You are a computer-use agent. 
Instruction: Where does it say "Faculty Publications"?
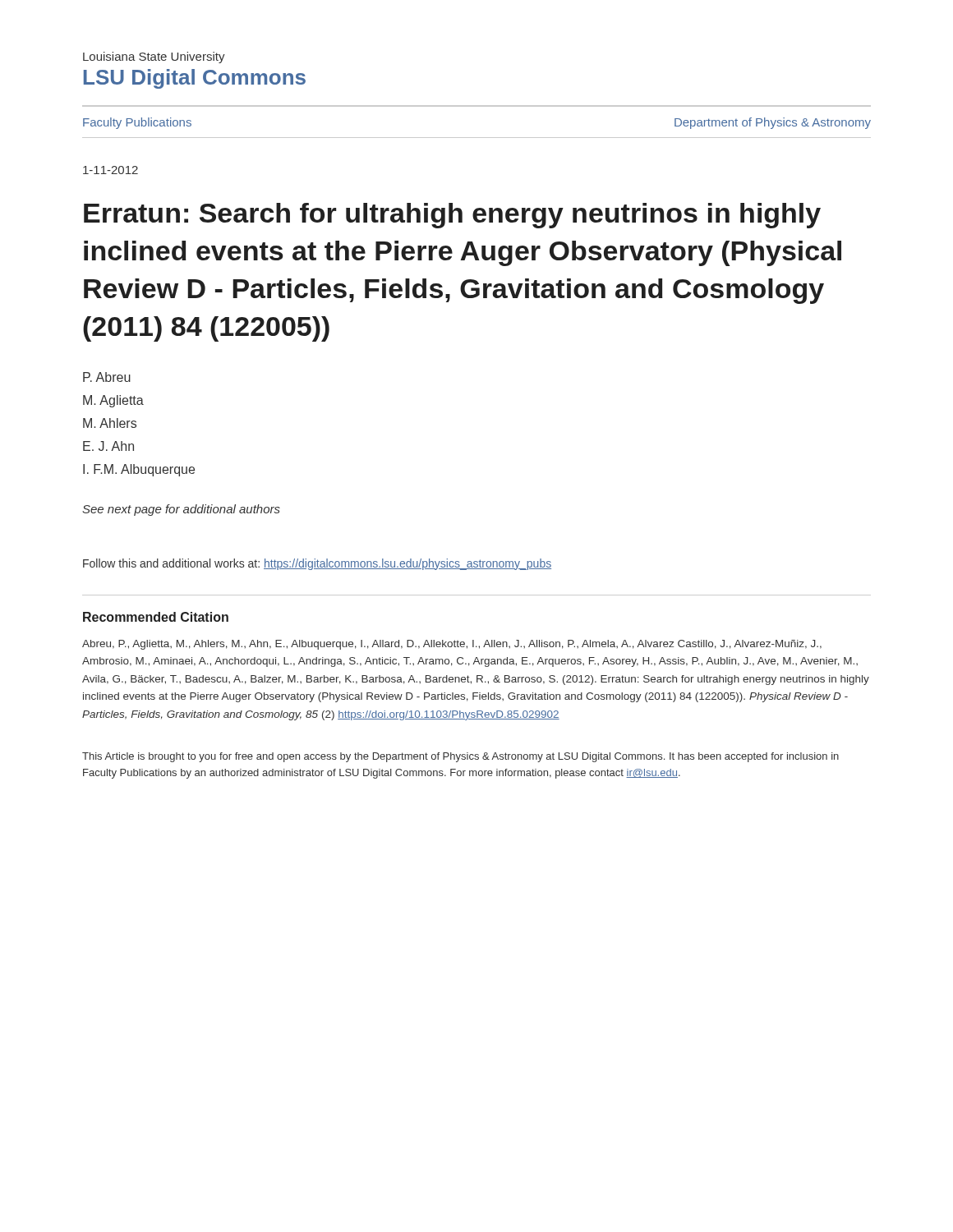pos(137,122)
